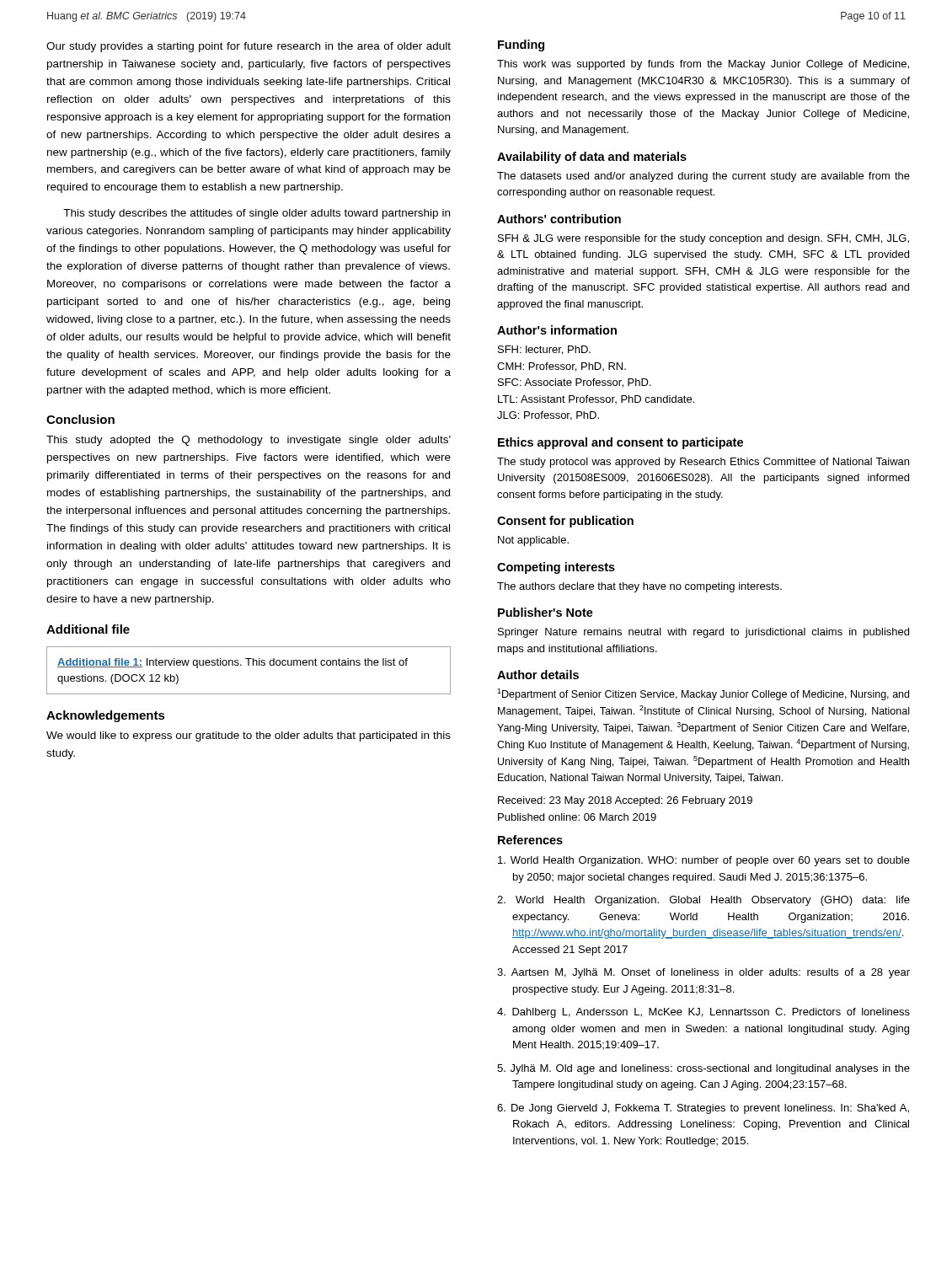Locate the passage starting "Springer Nature remains neutral"
The width and height of the screenshot is (952, 1264).
[703, 640]
